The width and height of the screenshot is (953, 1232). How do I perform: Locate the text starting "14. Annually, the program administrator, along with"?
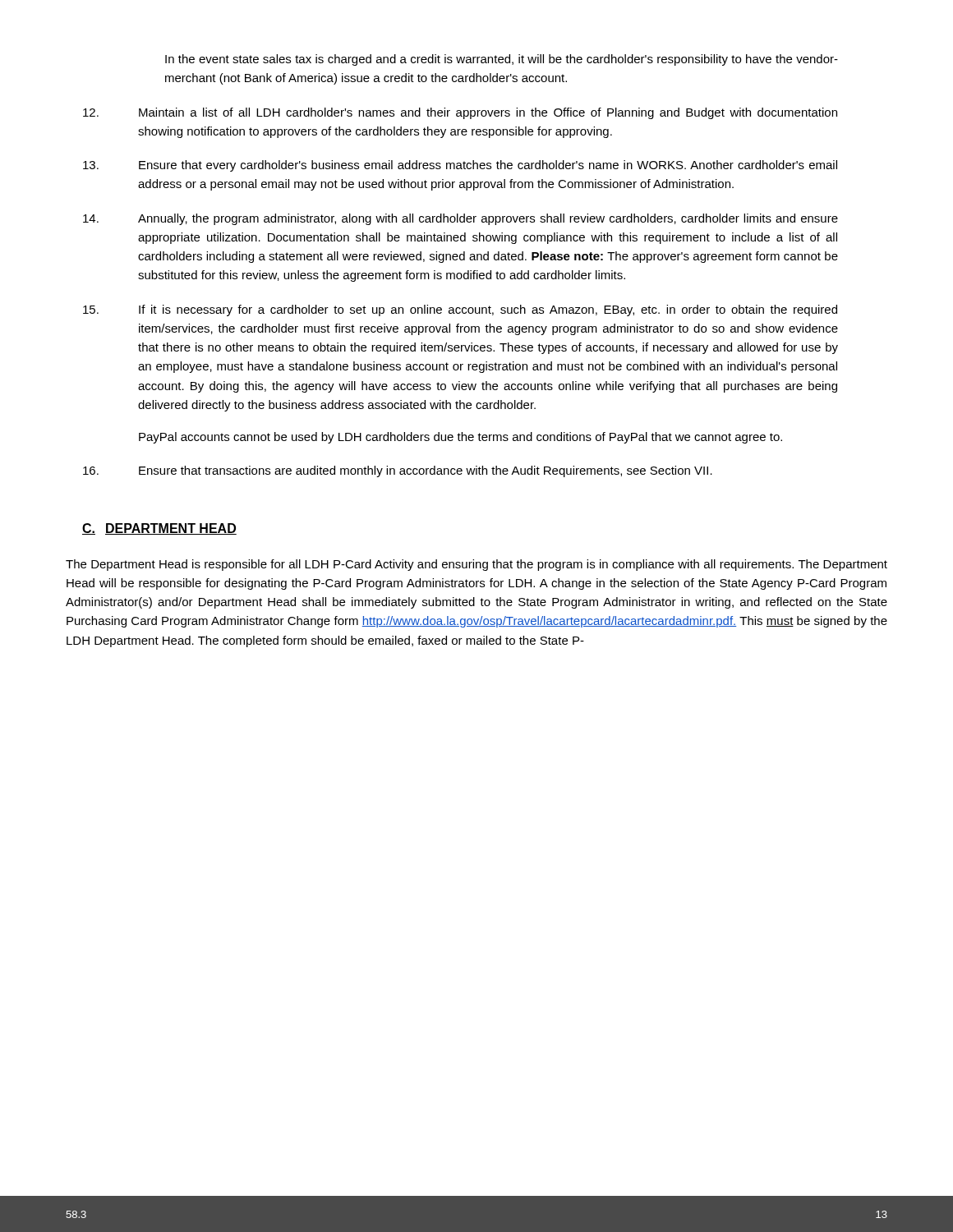click(476, 246)
